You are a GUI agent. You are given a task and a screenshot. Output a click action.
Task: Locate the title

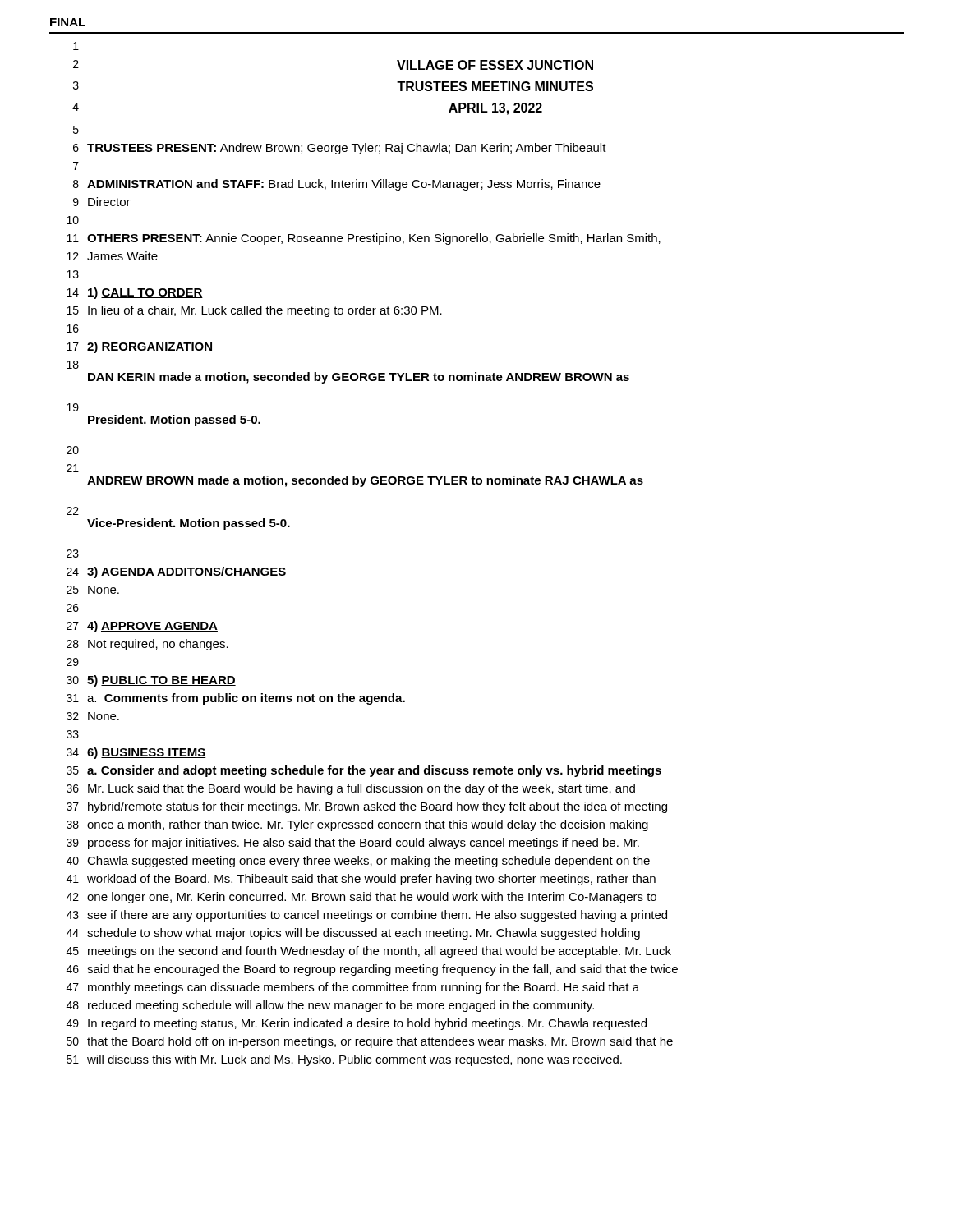pyautogui.click(x=495, y=87)
